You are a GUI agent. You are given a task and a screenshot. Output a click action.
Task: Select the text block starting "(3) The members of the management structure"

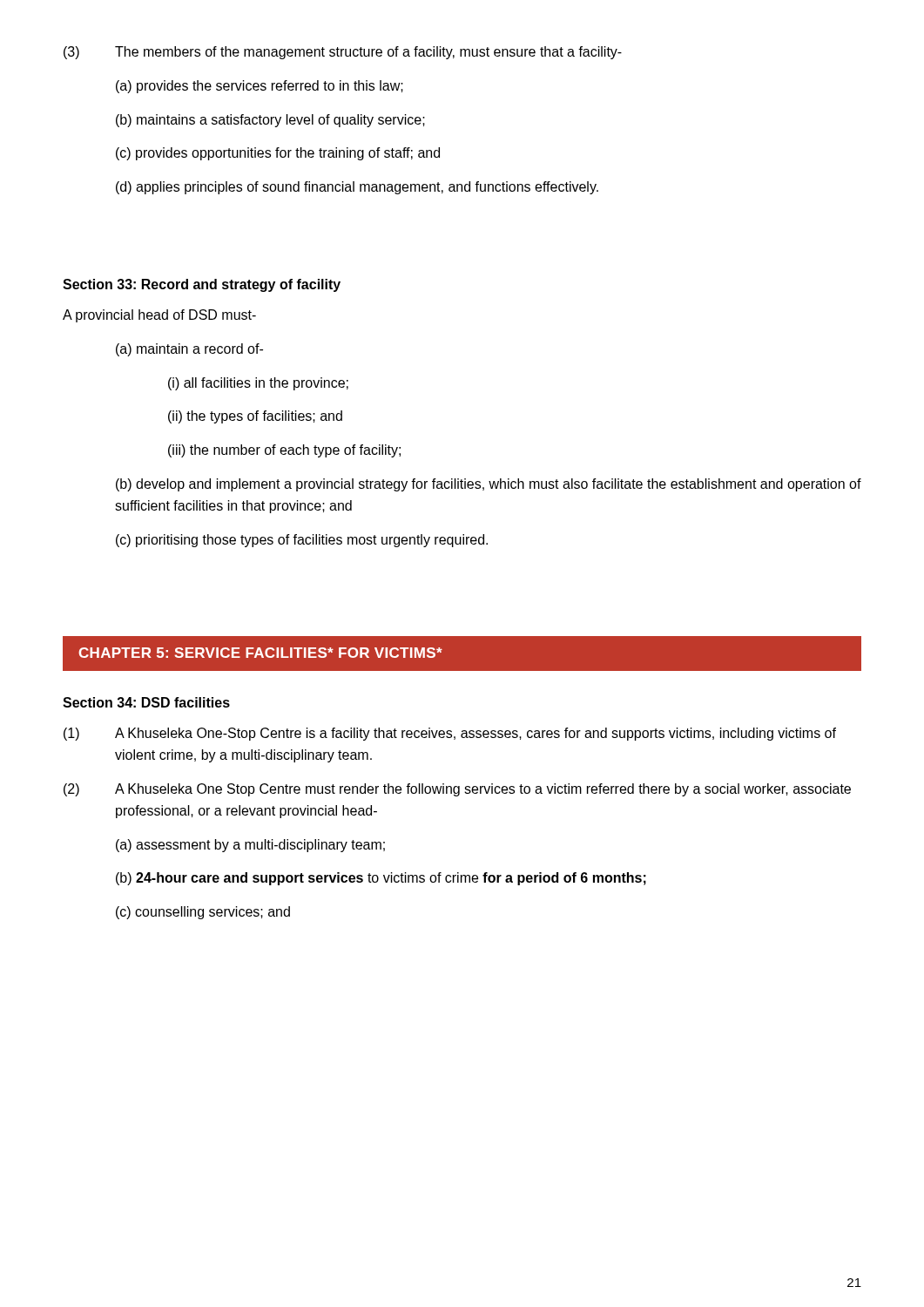[x=462, y=53]
